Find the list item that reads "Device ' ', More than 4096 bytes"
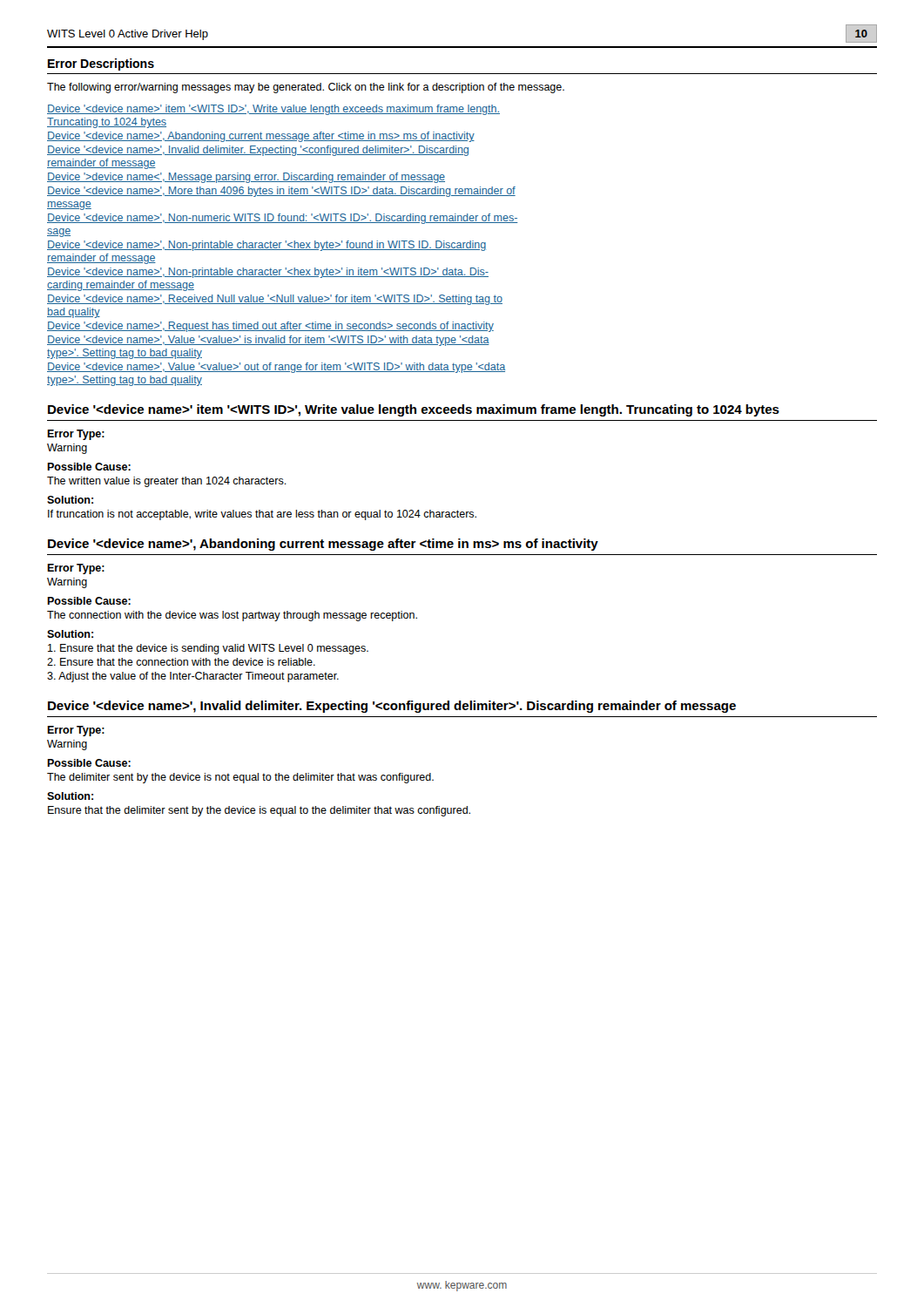Image resolution: width=924 pixels, height=1307 pixels. (281, 197)
